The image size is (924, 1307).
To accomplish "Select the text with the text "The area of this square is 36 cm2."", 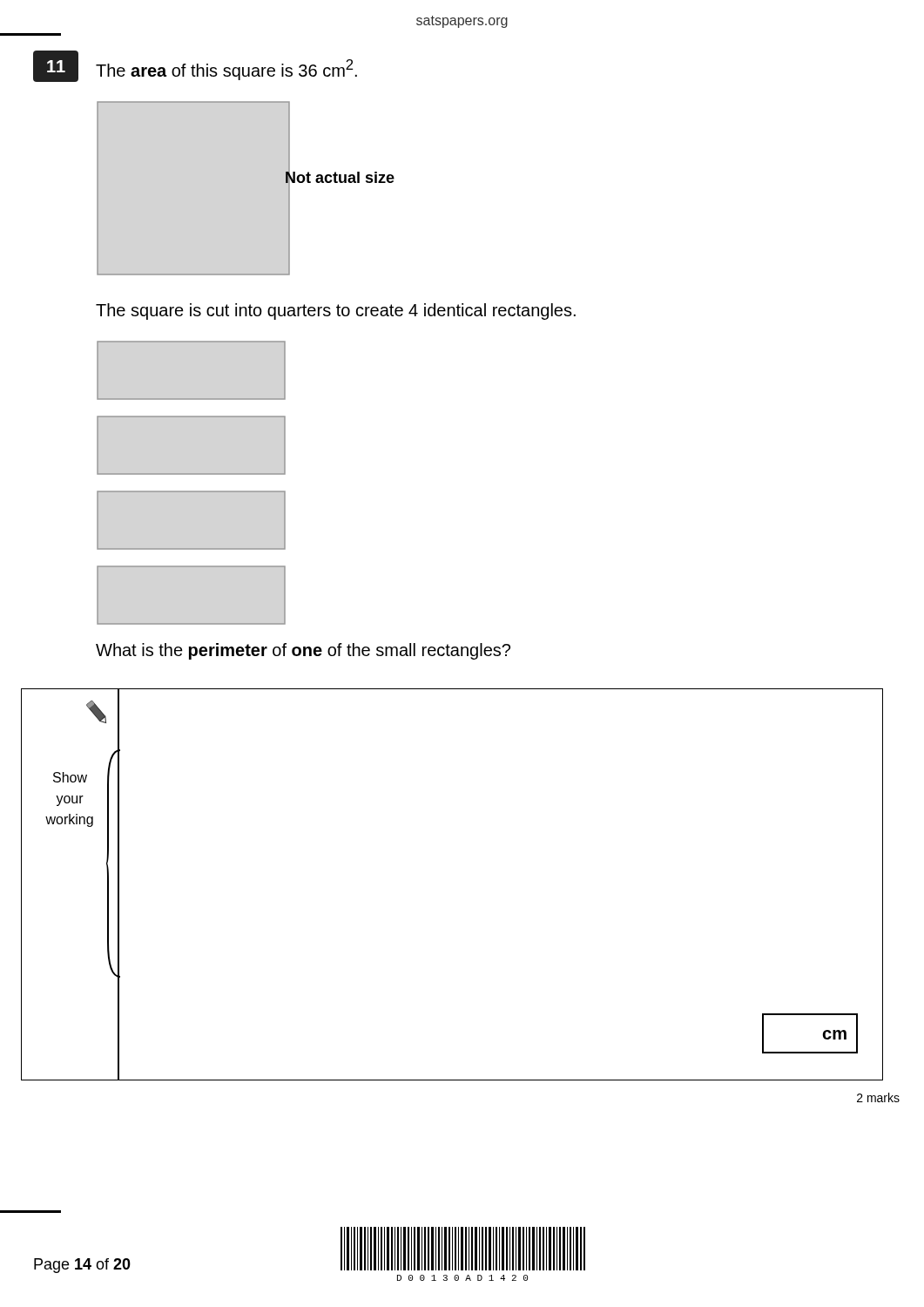I will [227, 68].
